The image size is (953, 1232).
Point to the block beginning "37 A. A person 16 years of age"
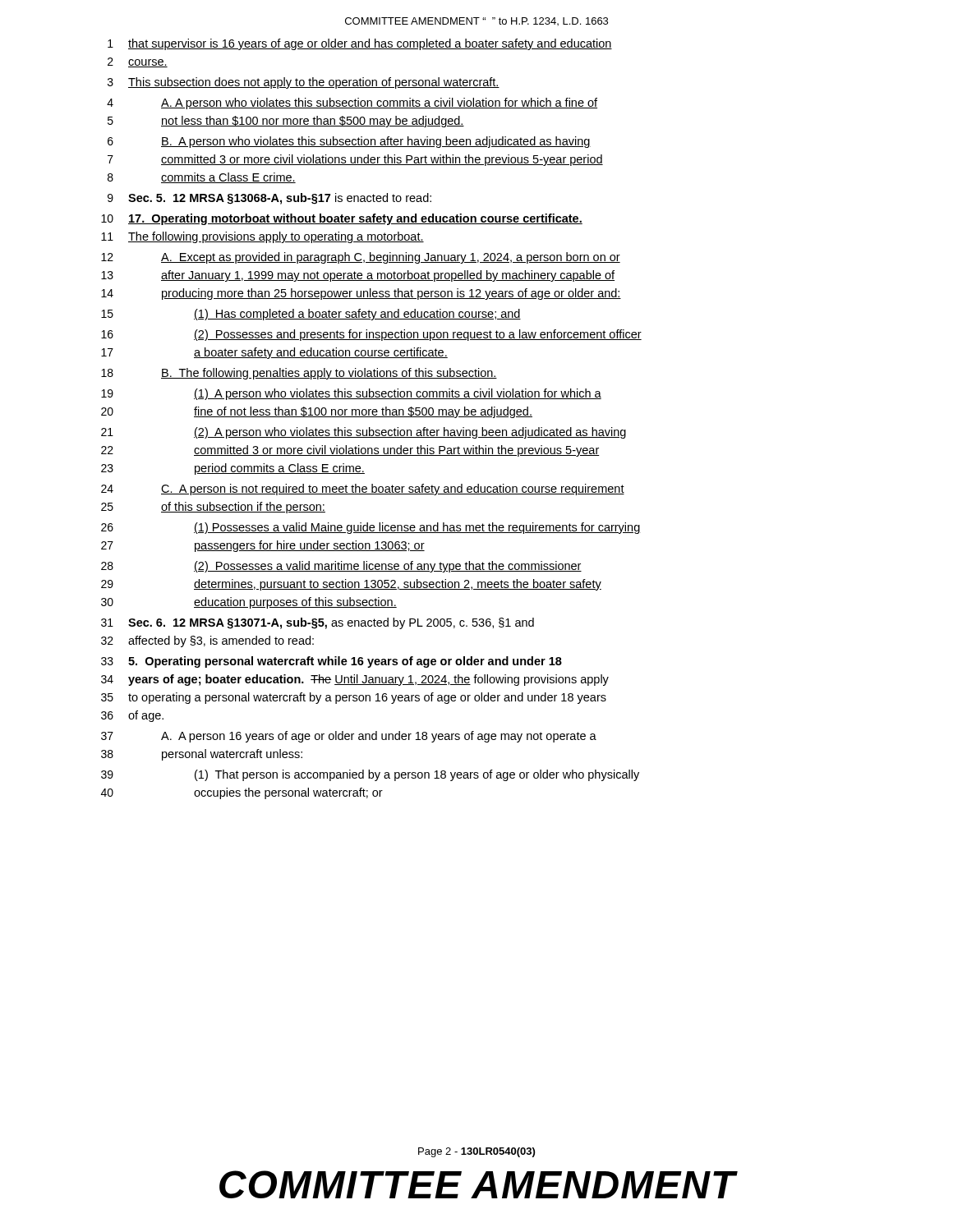[339, 746]
